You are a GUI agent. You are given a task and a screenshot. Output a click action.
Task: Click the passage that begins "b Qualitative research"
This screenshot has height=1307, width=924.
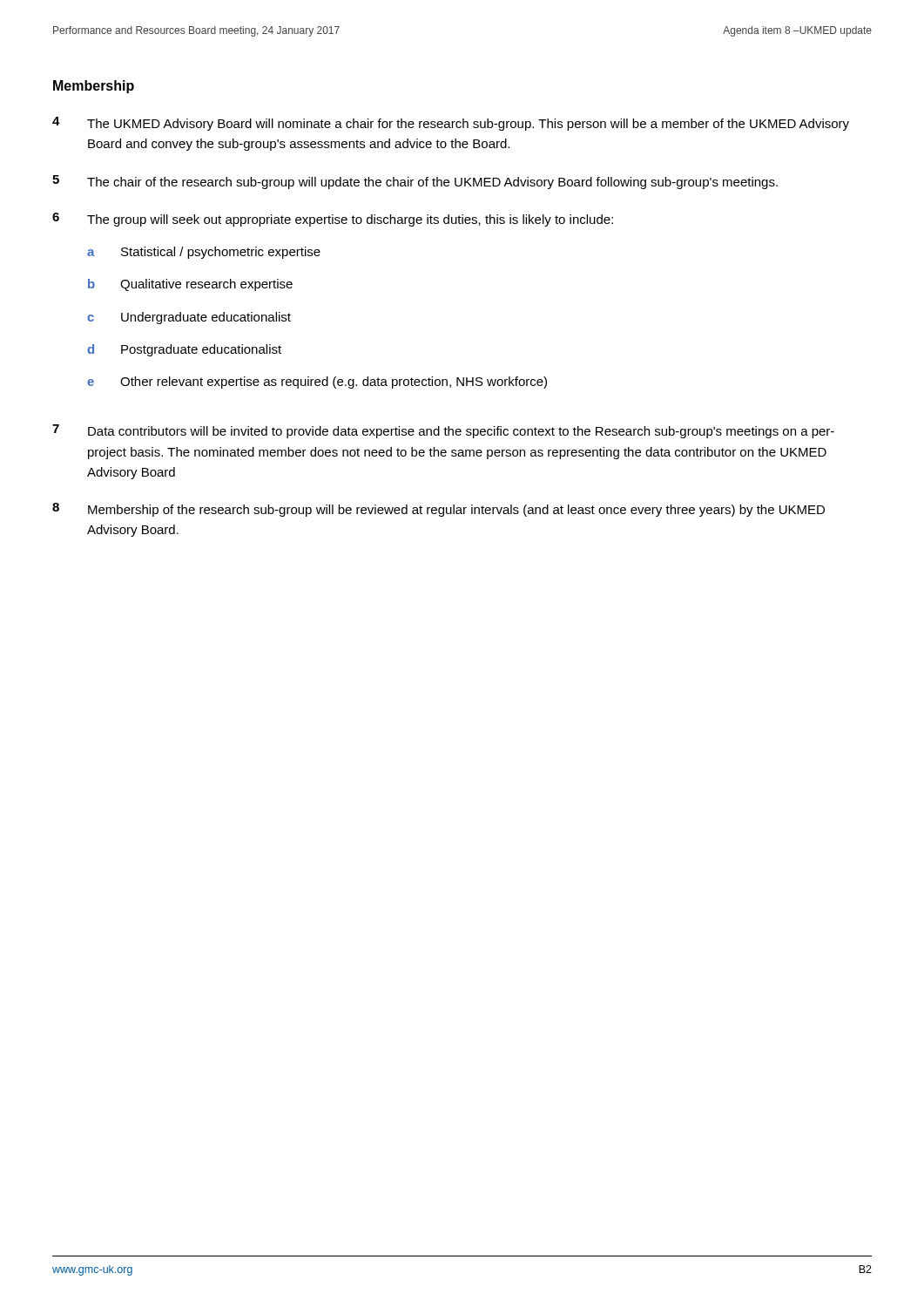(190, 284)
